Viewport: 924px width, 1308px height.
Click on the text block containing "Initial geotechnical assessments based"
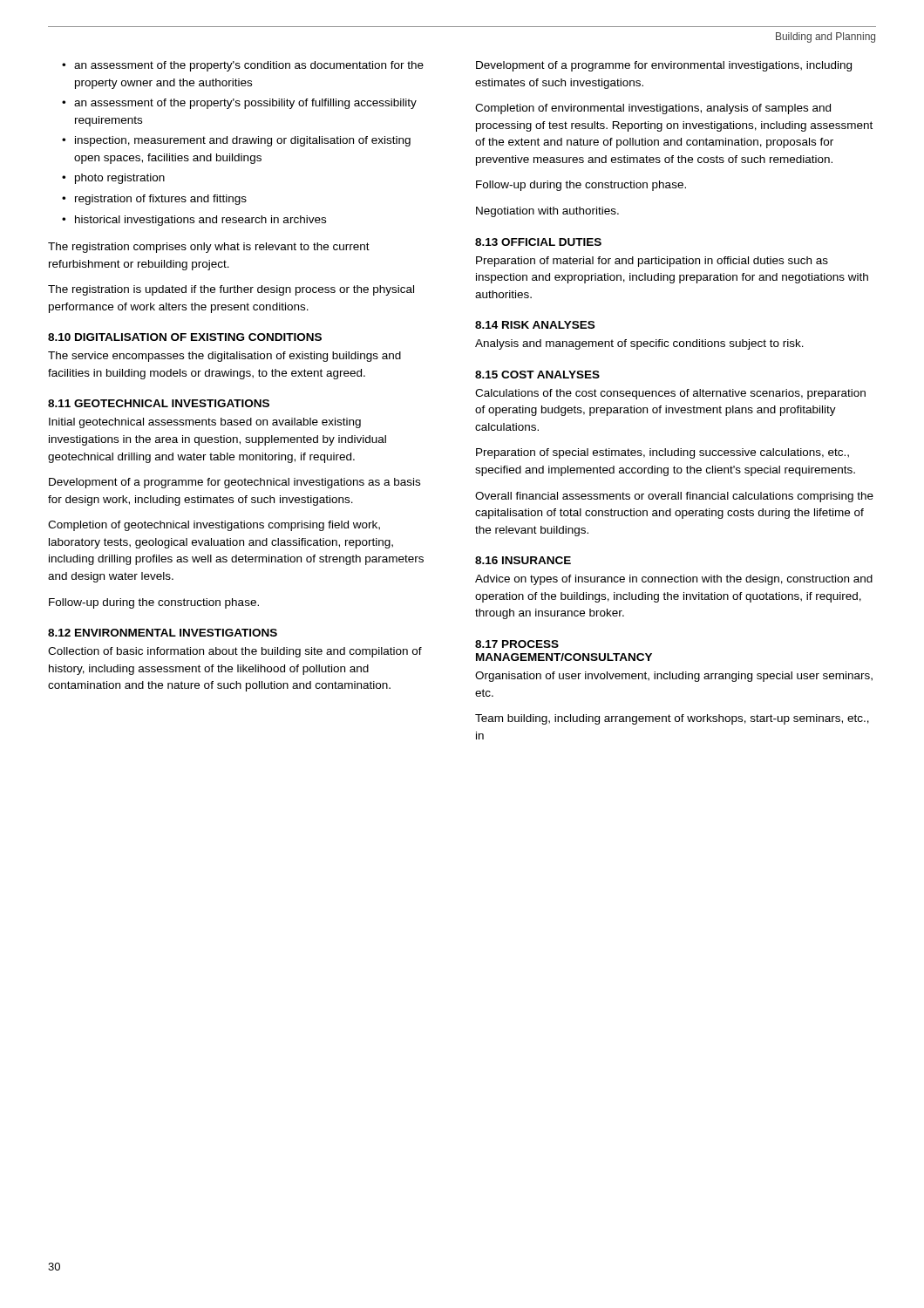[x=217, y=439]
